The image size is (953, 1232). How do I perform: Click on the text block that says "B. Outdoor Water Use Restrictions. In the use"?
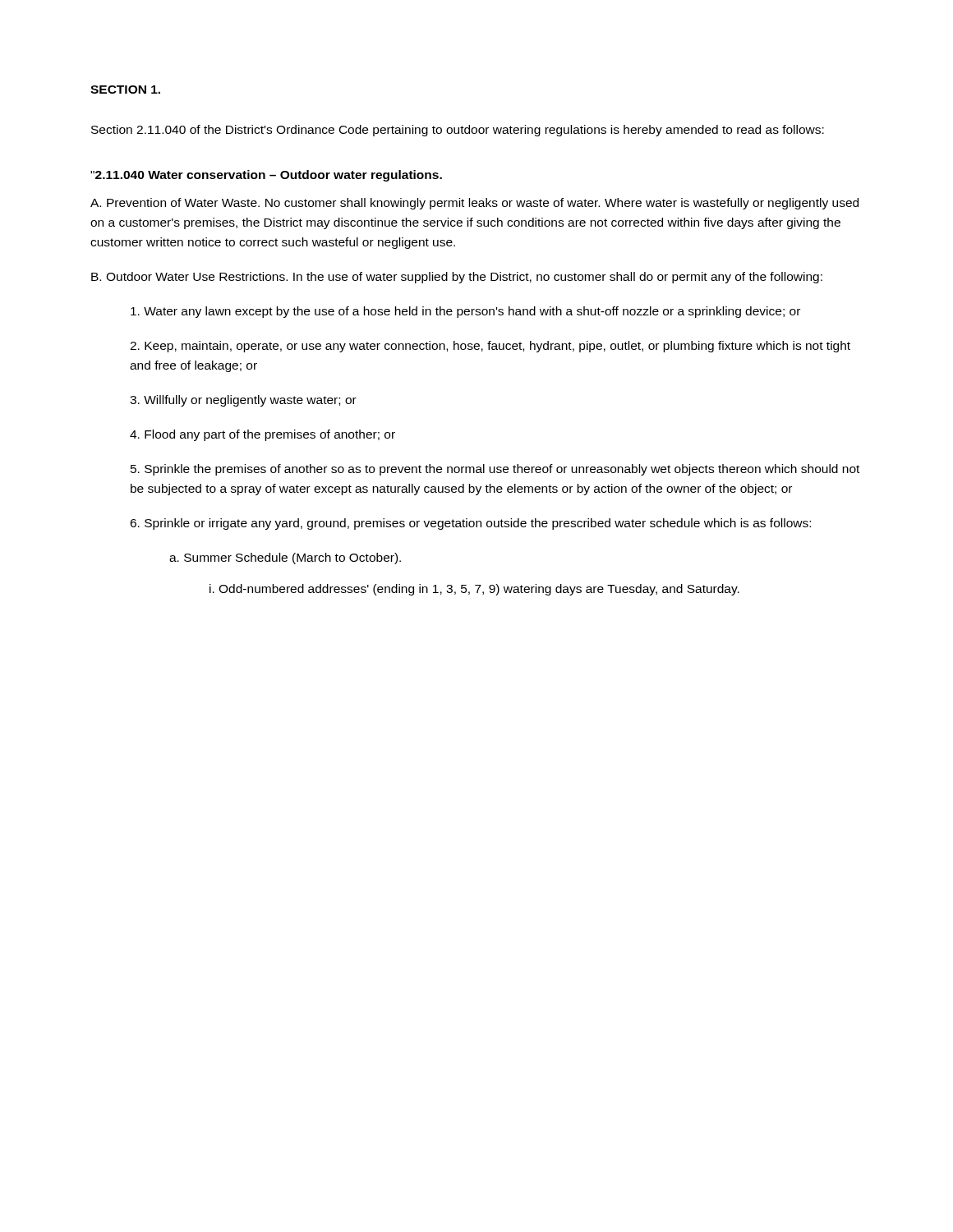(457, 276)
